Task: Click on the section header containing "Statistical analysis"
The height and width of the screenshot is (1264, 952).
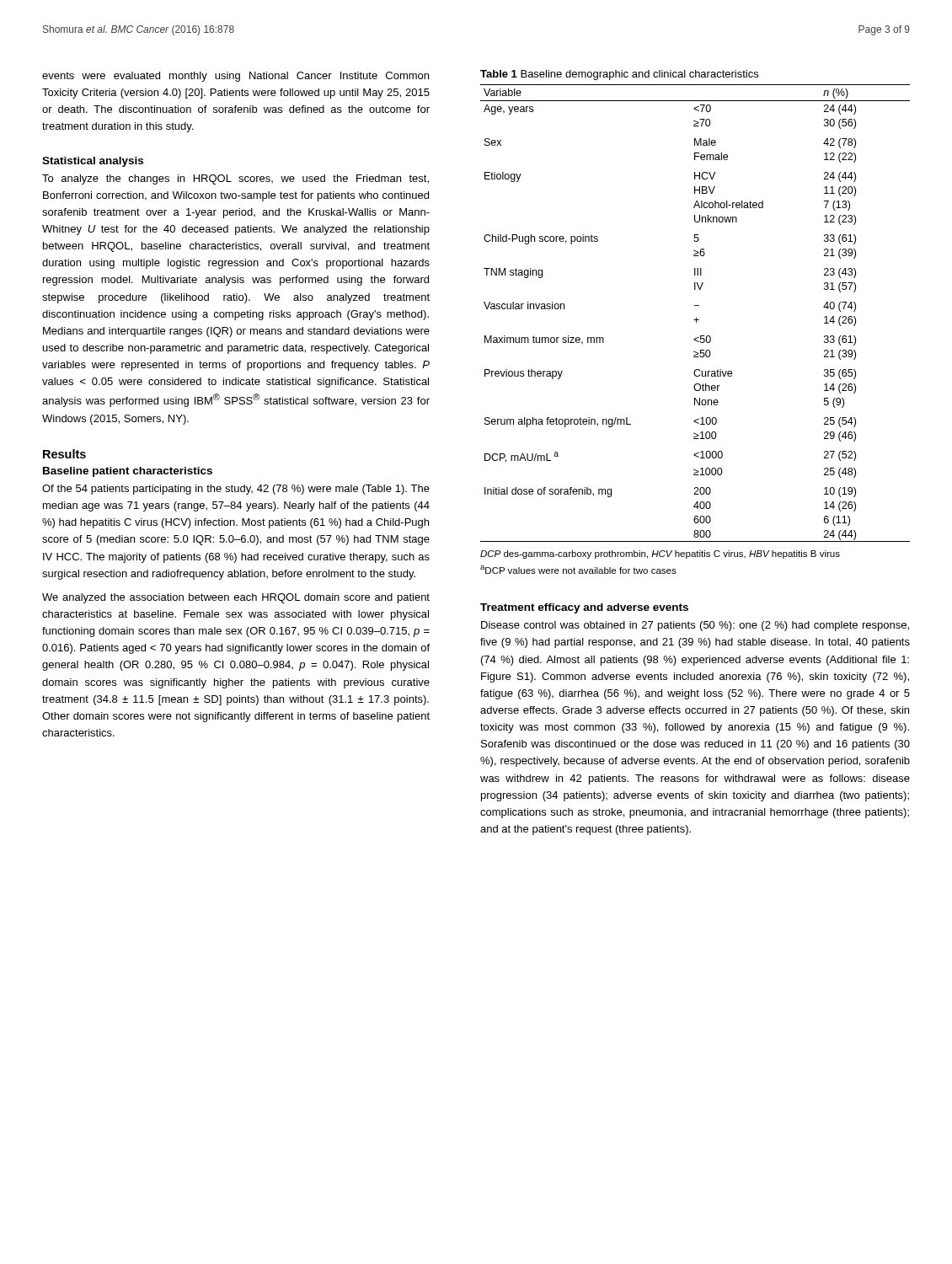Action: click(x=93, y=160)
